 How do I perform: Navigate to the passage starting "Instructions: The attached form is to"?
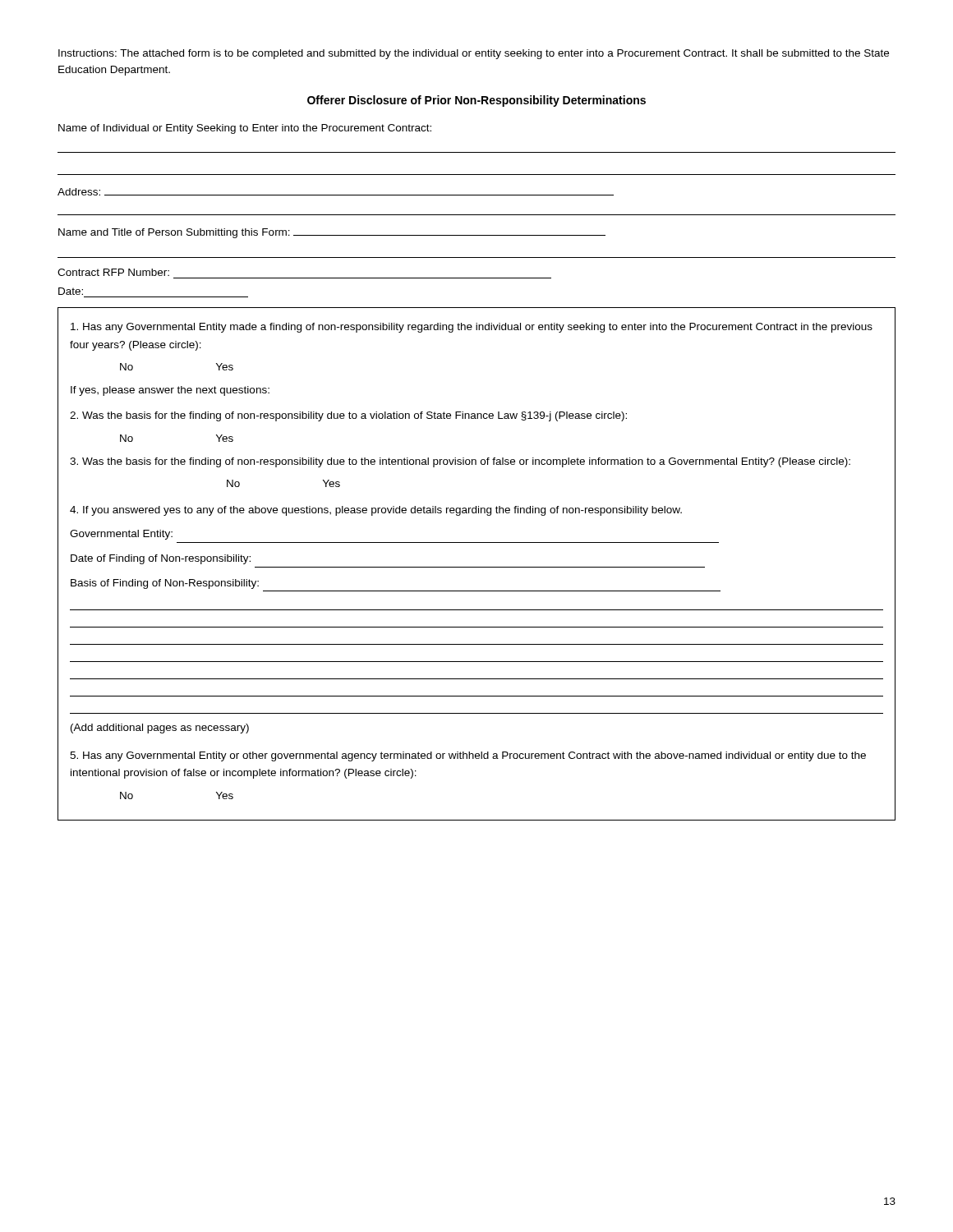[474, 61]
